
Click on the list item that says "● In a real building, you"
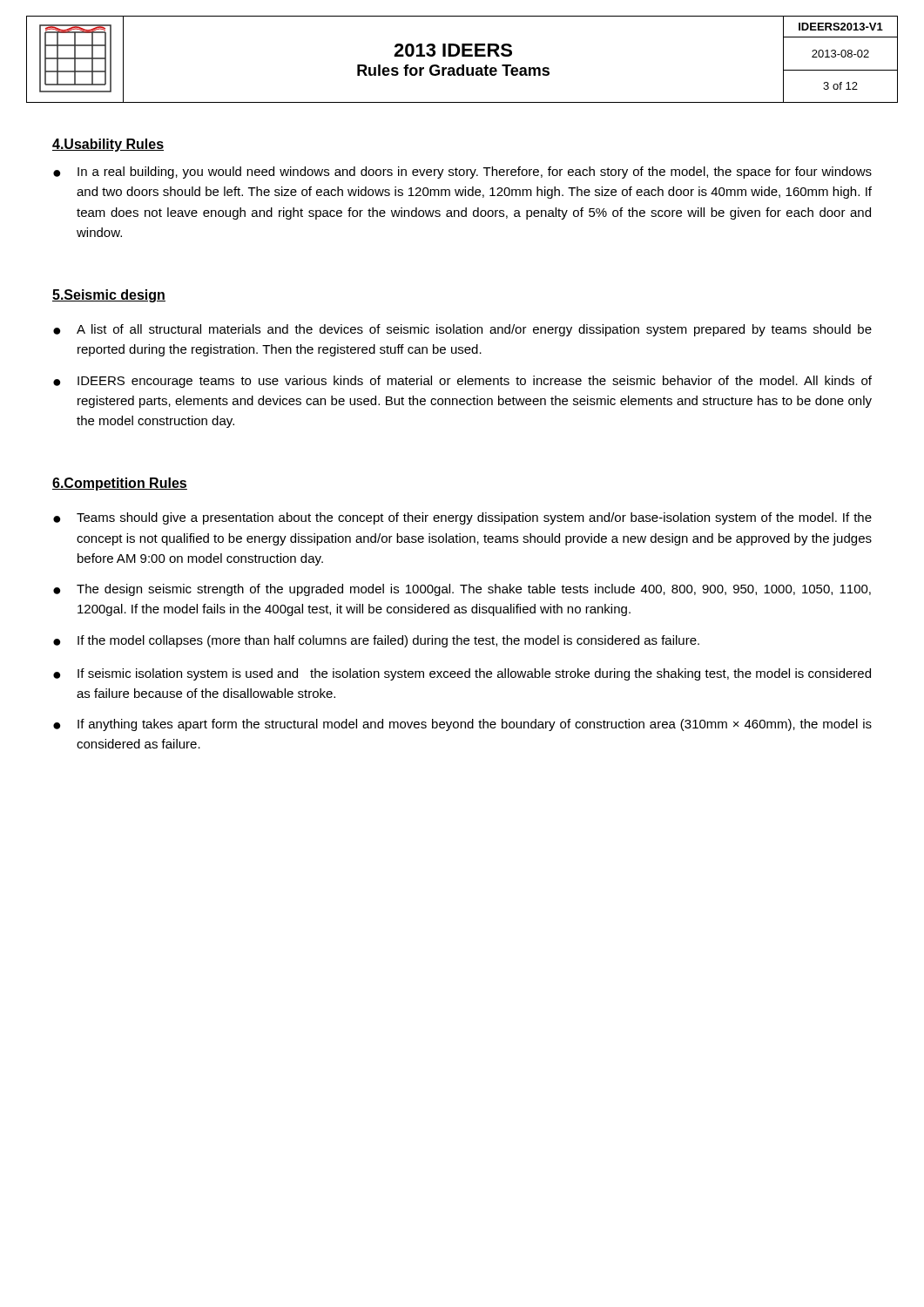(x=462, y=202)
